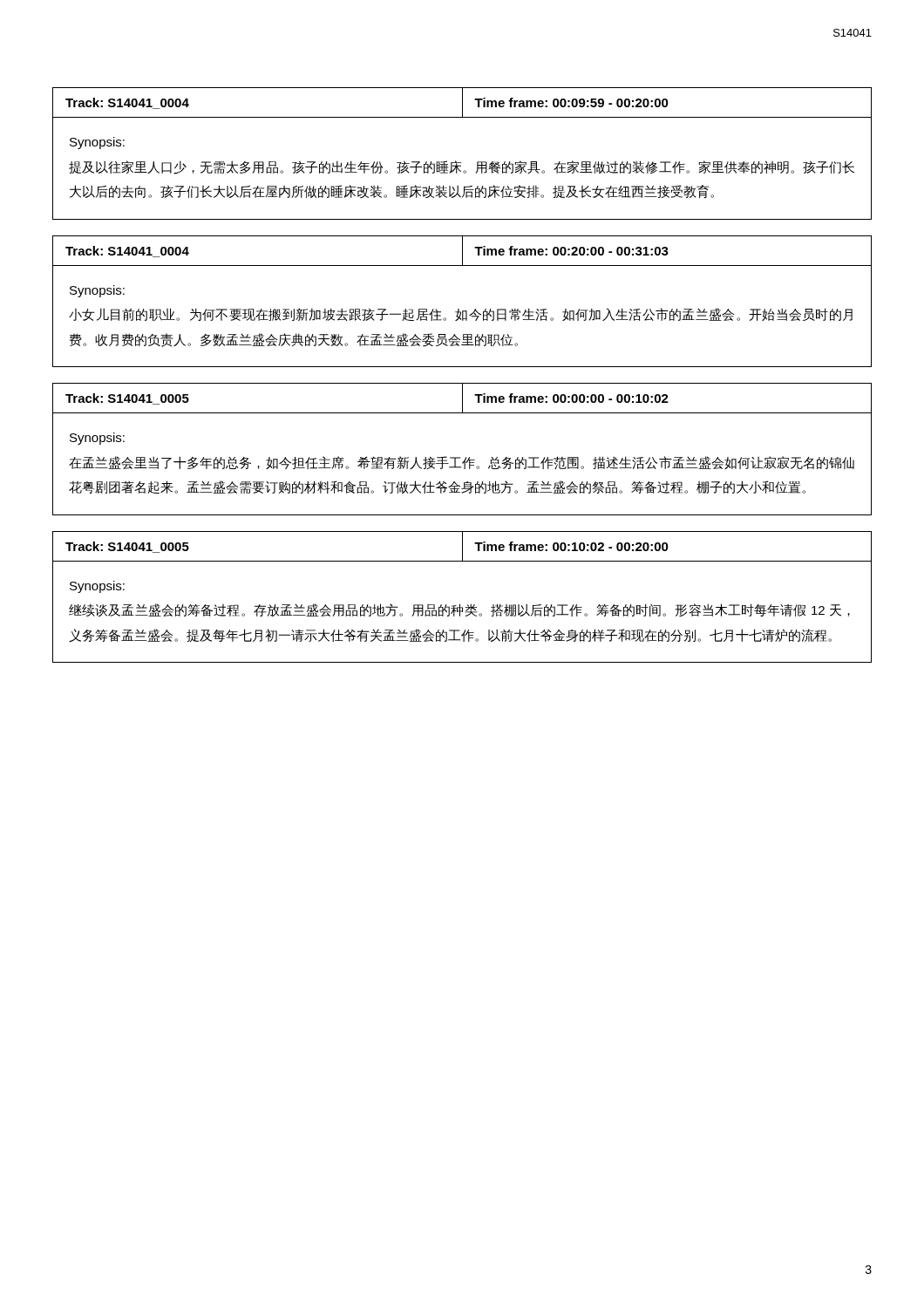This screenshot has height=1308, width=924.
Task: Navigate to the text block starting "Synopsis: 小女儿目前的职业。为何不要现在搬到新加坡去跟孩子一起居住。如今的日常生活。如何加入生活公市的孟兰盛会。开始当会员时的月费。收月费的负责人。多数孟兰盛会庆典的天数。在孟兰盛会委员会里的职位。"
Action: point(462,315)
